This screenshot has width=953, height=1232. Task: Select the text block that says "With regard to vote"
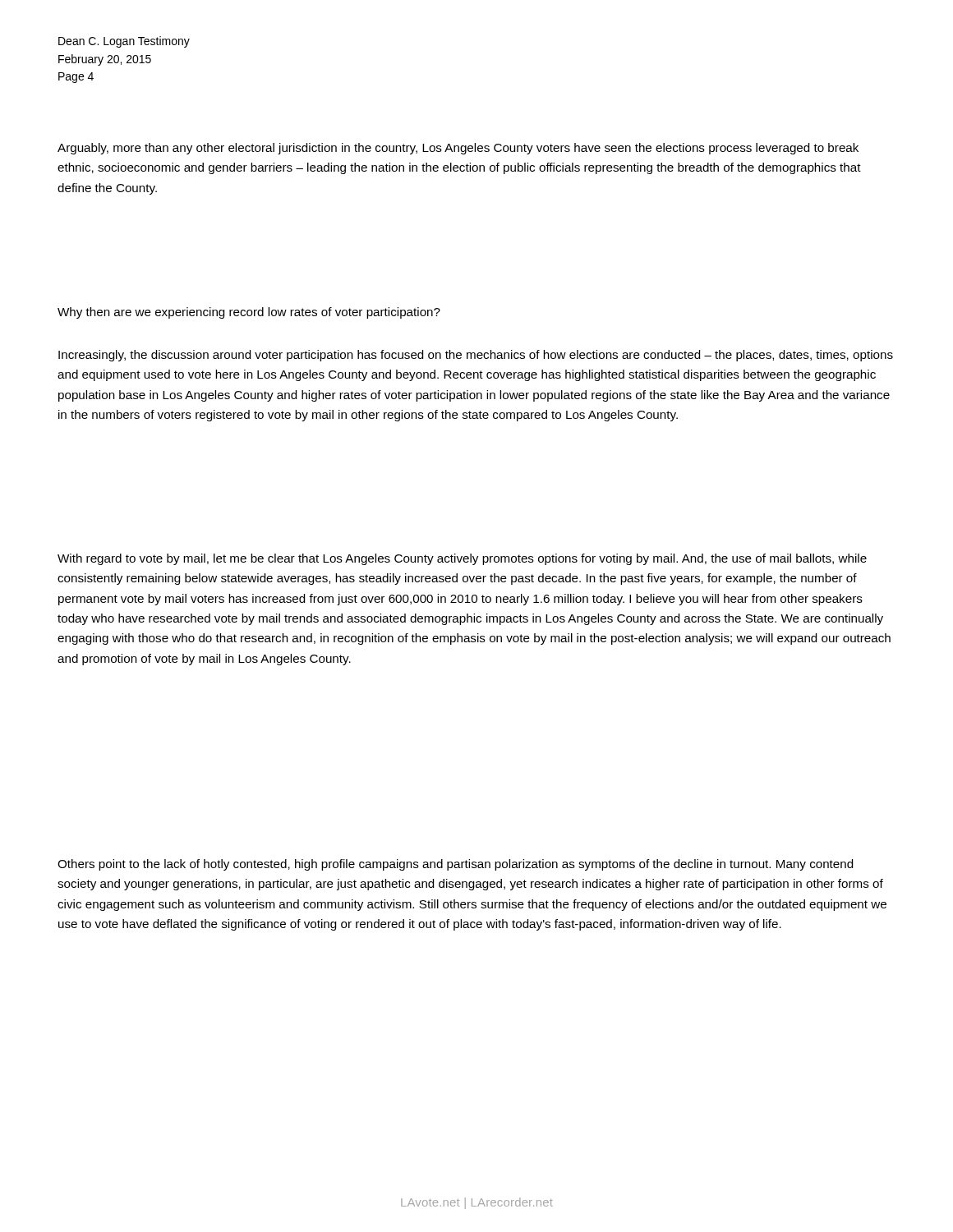coord(474,608)
